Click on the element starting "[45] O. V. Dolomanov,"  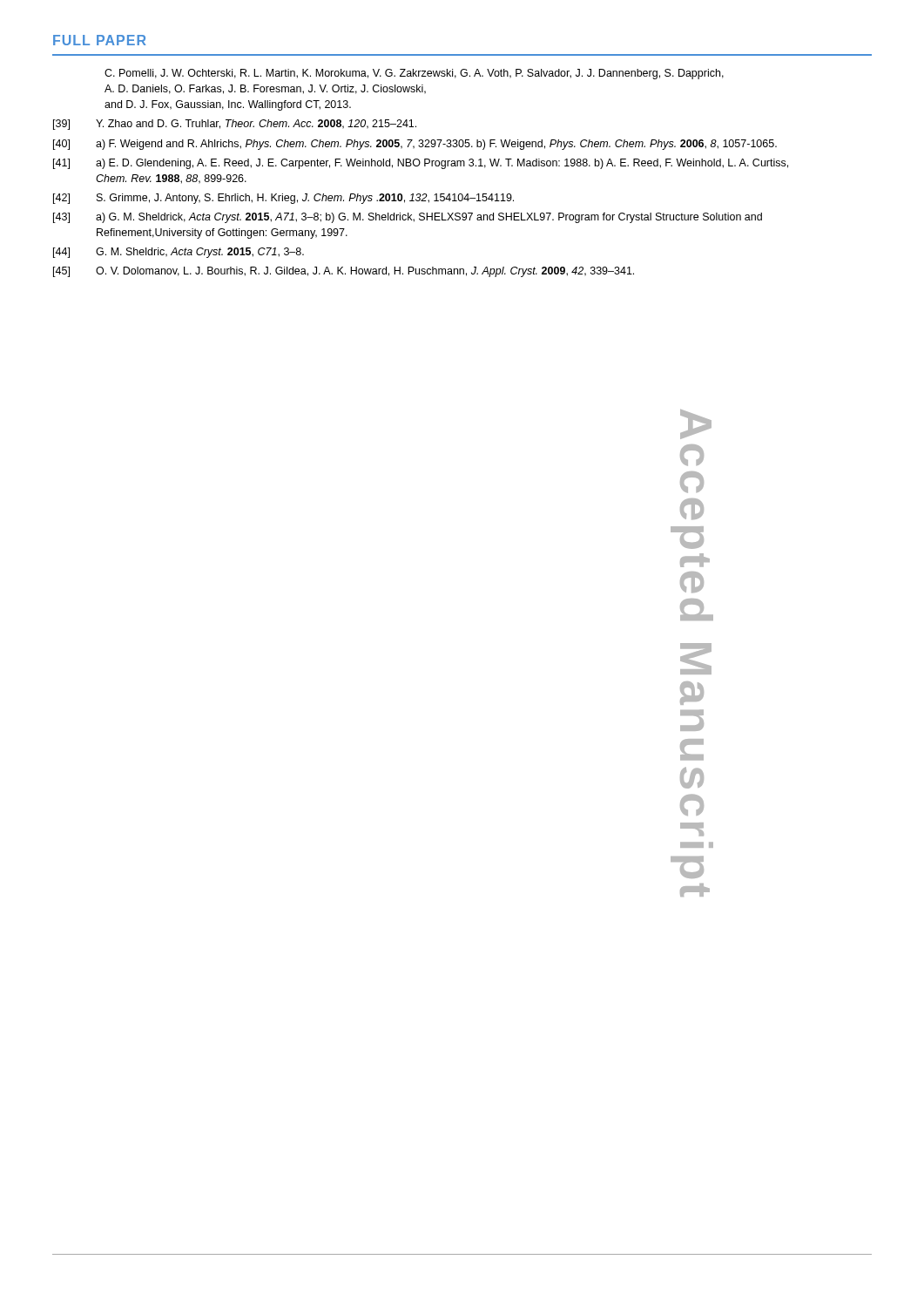point(436,271)
